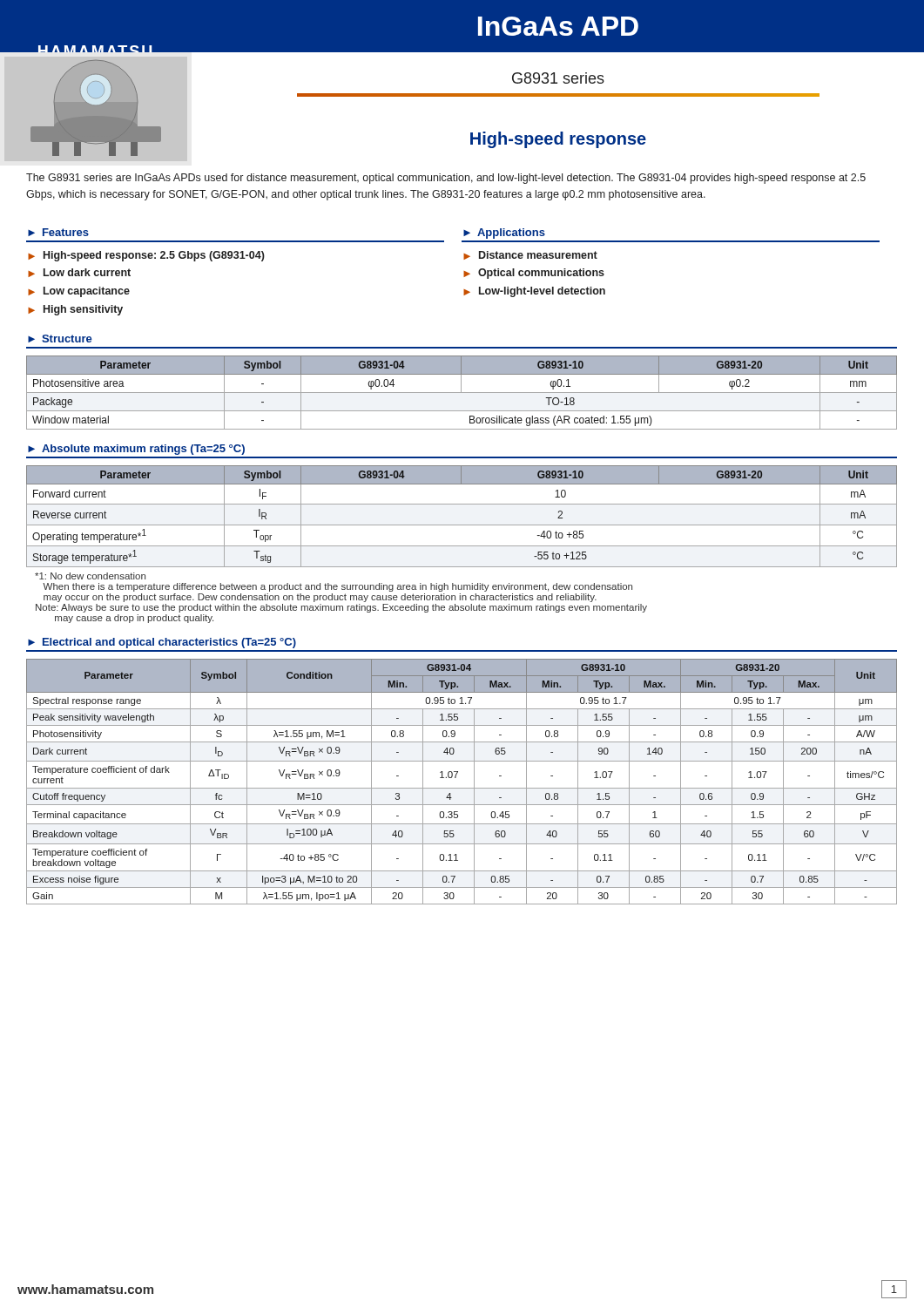Where does it say "► High sensitivity"?

click(75, 311)
